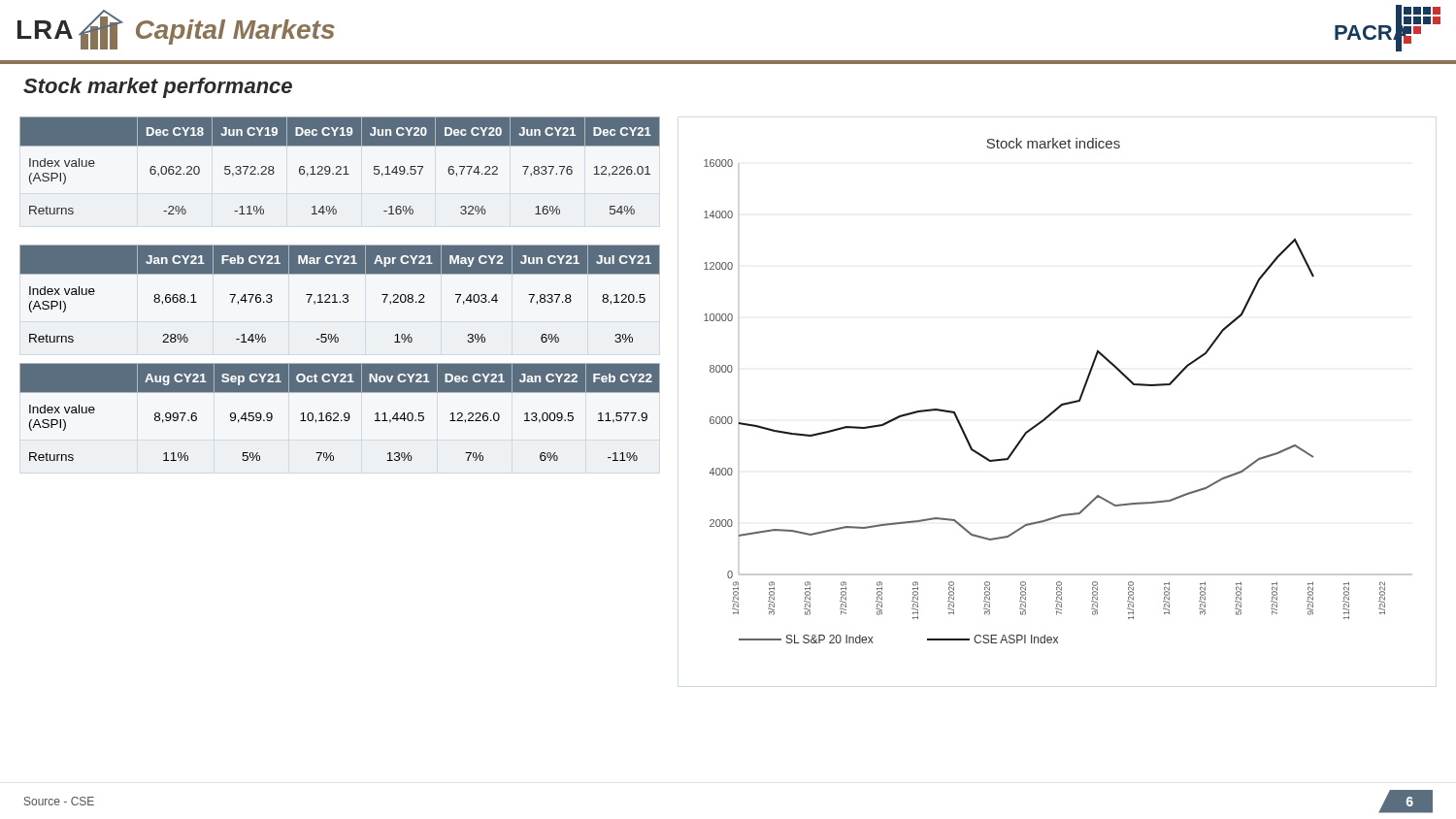Find the table that mentions "Jun CY19"

[x=340, y=177]
